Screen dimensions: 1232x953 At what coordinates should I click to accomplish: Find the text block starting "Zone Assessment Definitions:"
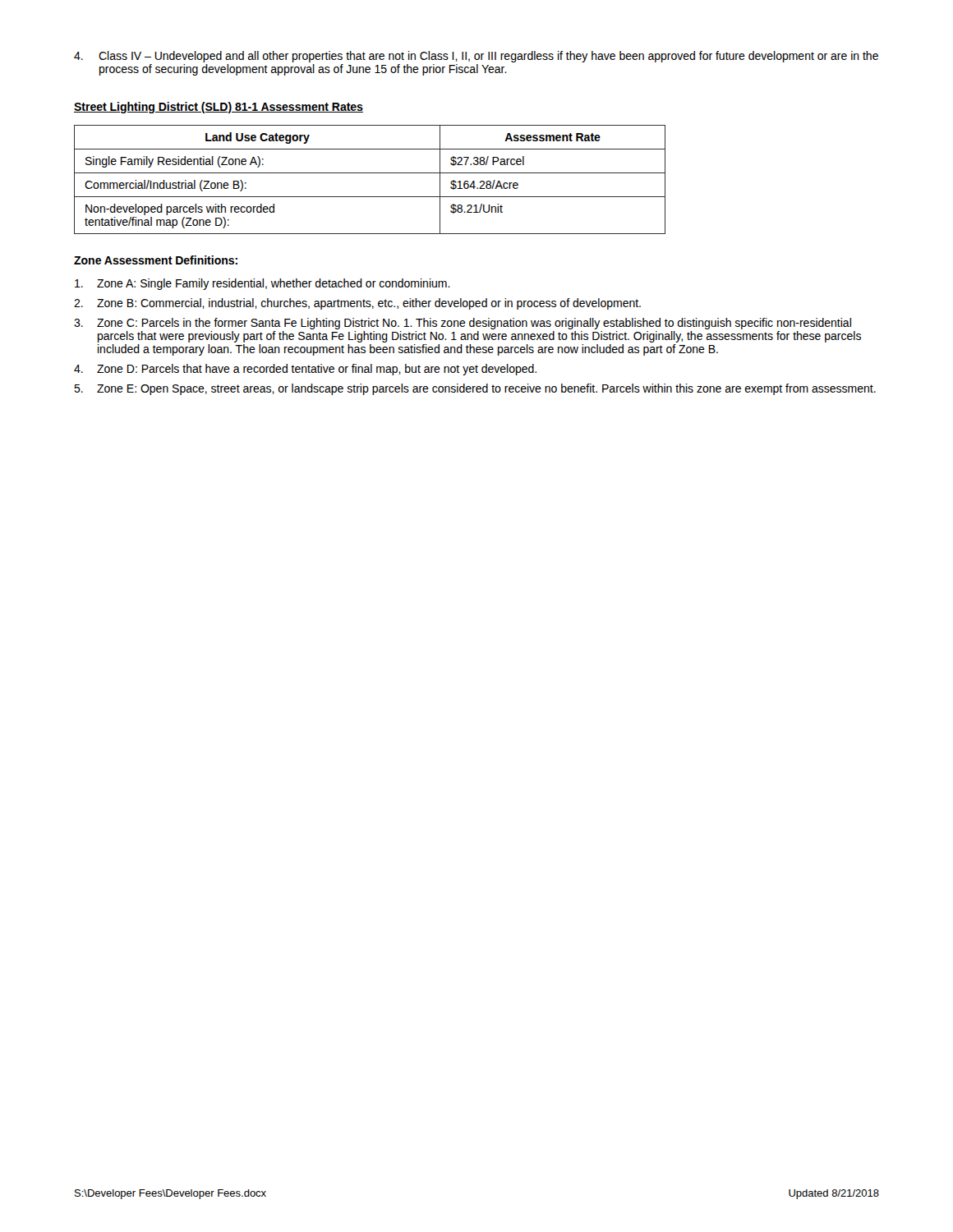coord(156,260)
